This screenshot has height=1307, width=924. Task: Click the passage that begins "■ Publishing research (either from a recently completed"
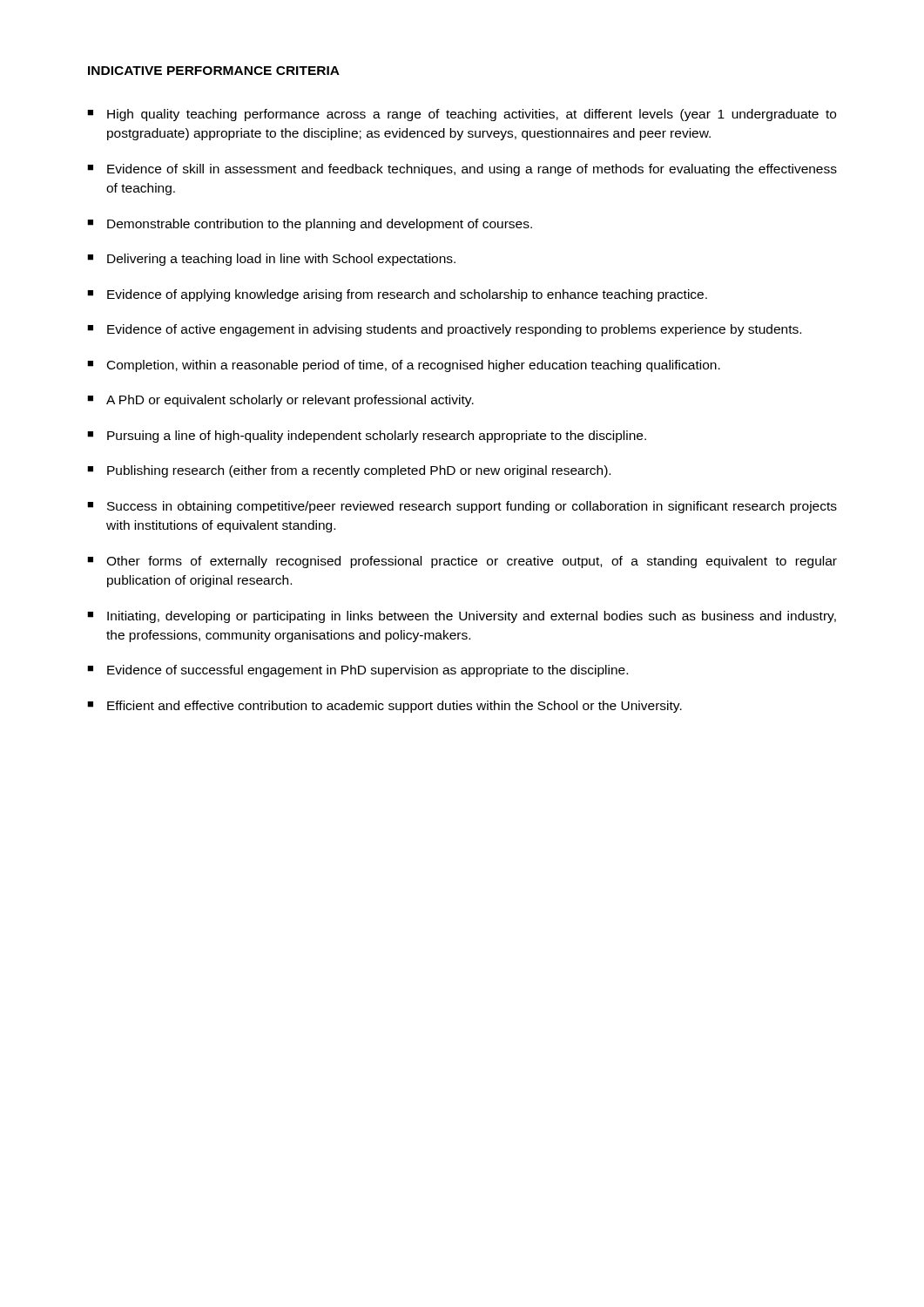462,471
